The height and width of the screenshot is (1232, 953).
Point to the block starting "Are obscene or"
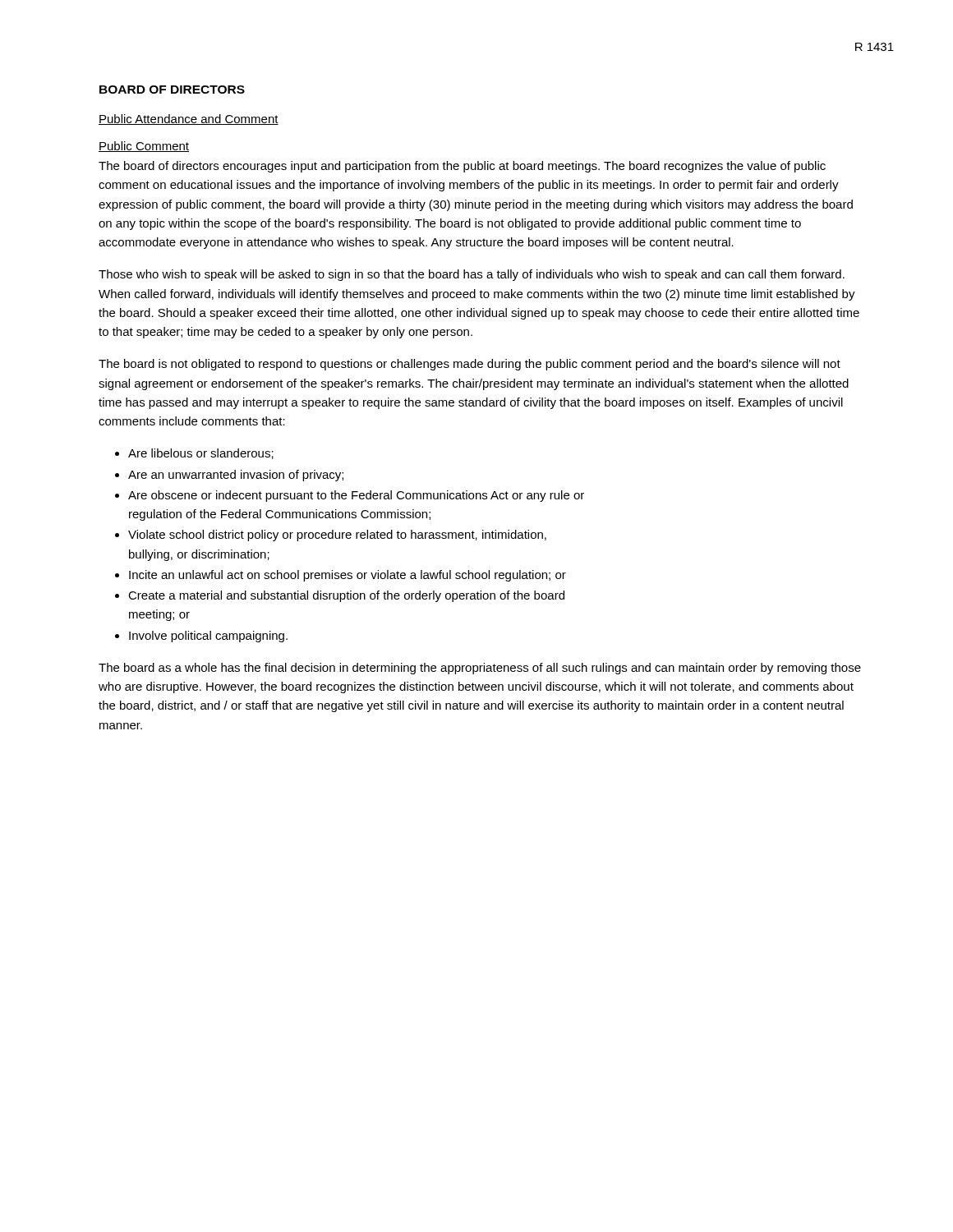pos(356,504)
